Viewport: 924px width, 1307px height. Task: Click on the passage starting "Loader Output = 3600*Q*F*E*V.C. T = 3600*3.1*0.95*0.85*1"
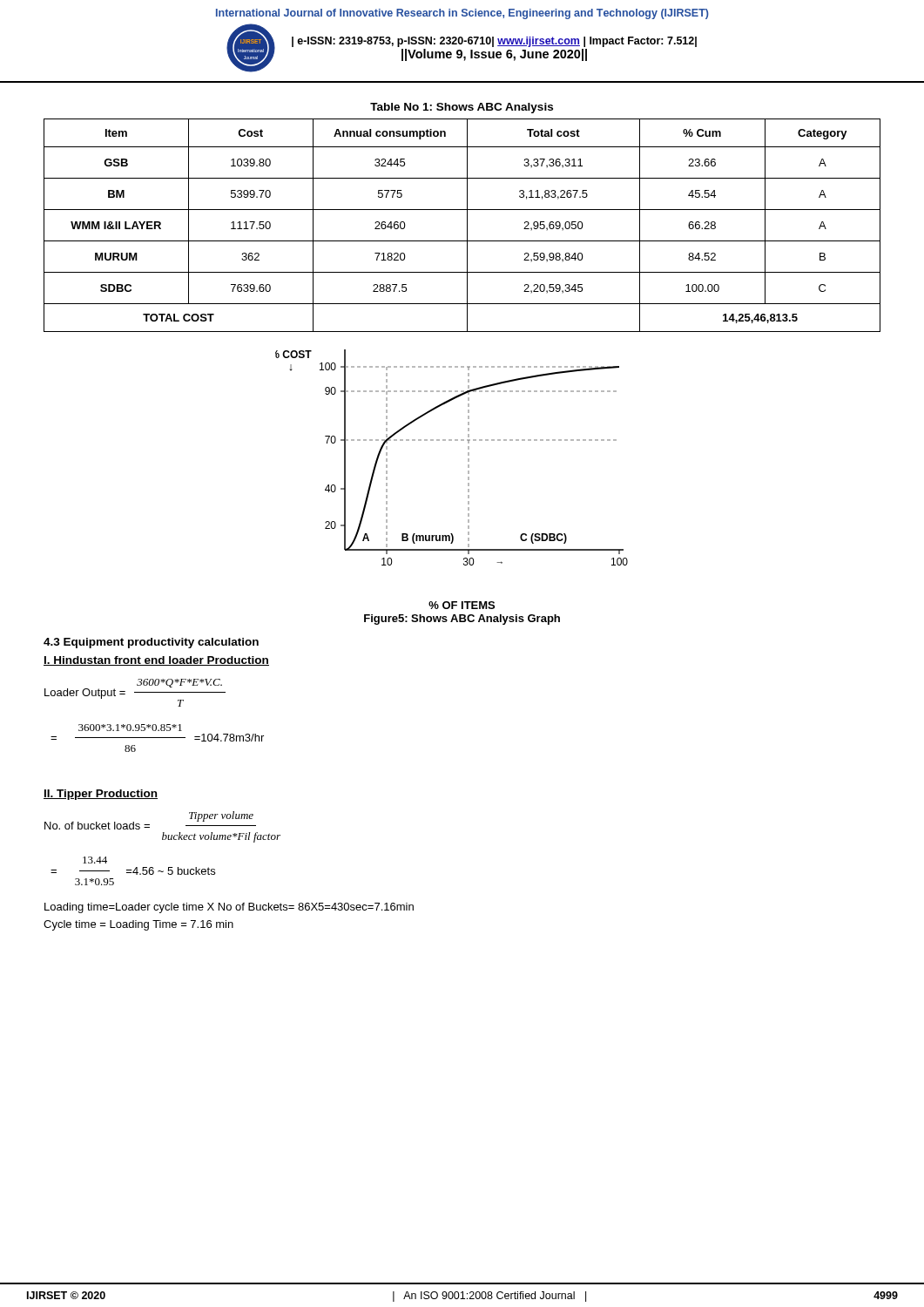tap(135, 693)
